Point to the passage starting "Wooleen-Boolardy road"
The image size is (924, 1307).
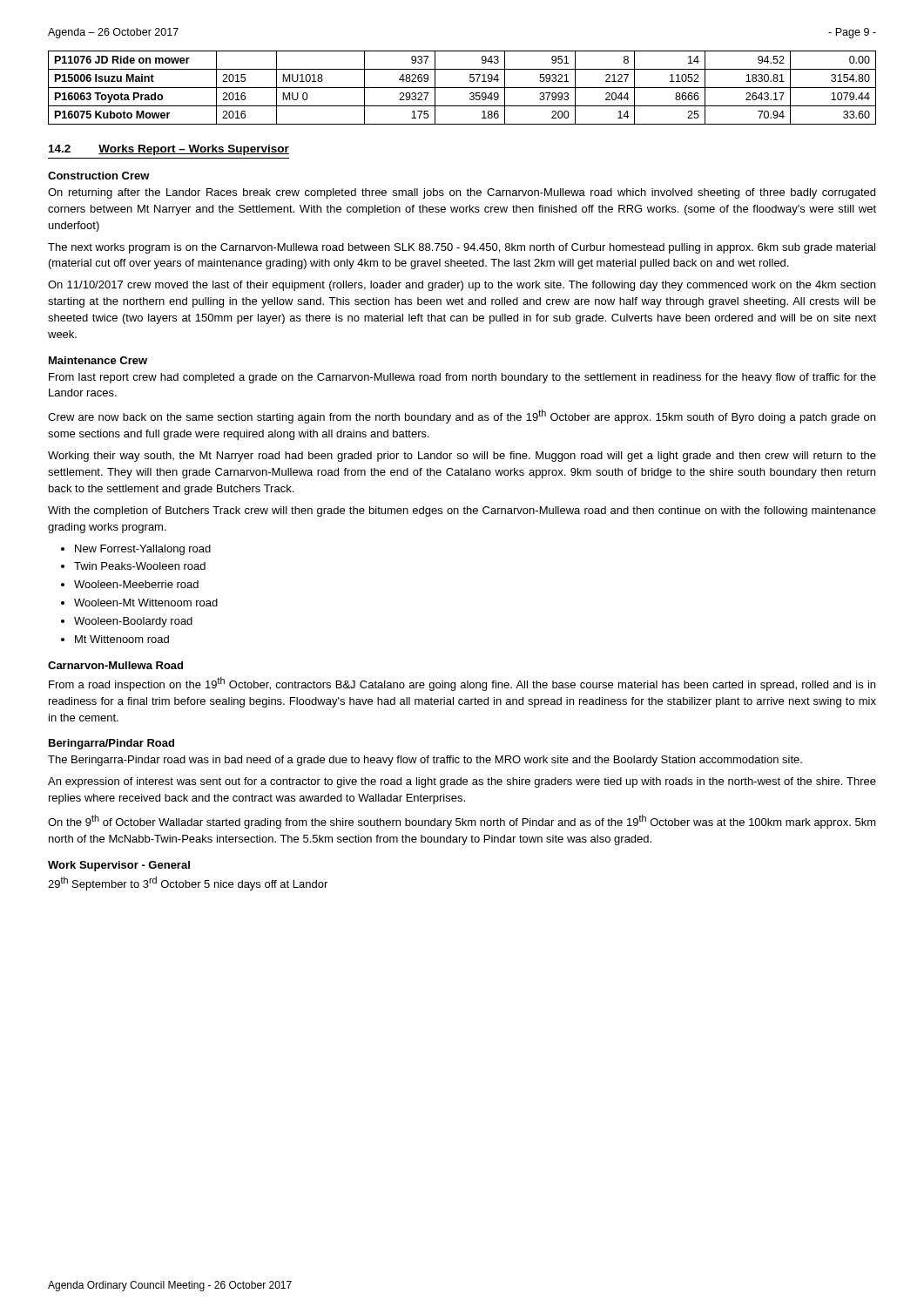[x=133, y=621]
